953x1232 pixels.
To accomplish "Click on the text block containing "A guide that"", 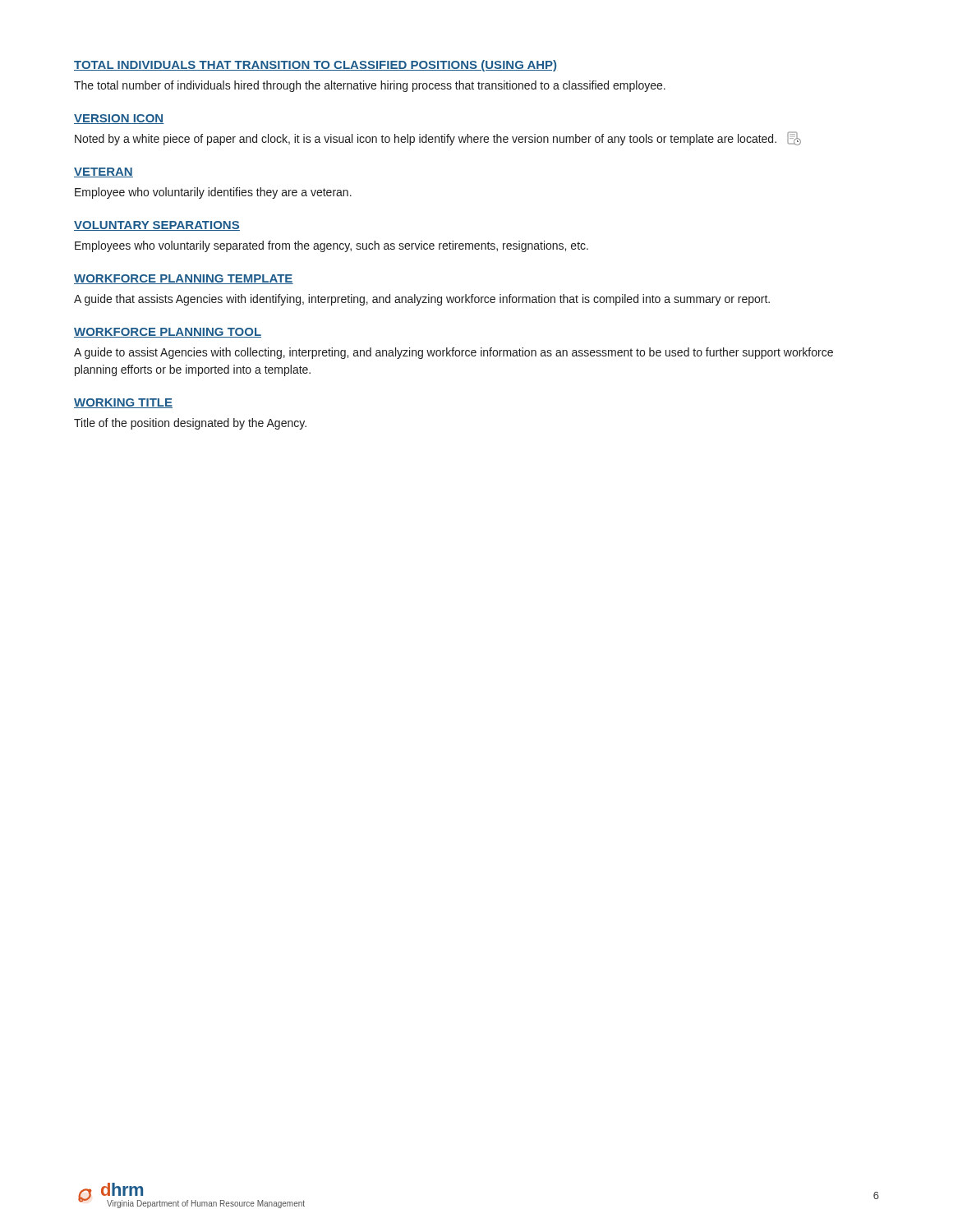I will point(422,299).
